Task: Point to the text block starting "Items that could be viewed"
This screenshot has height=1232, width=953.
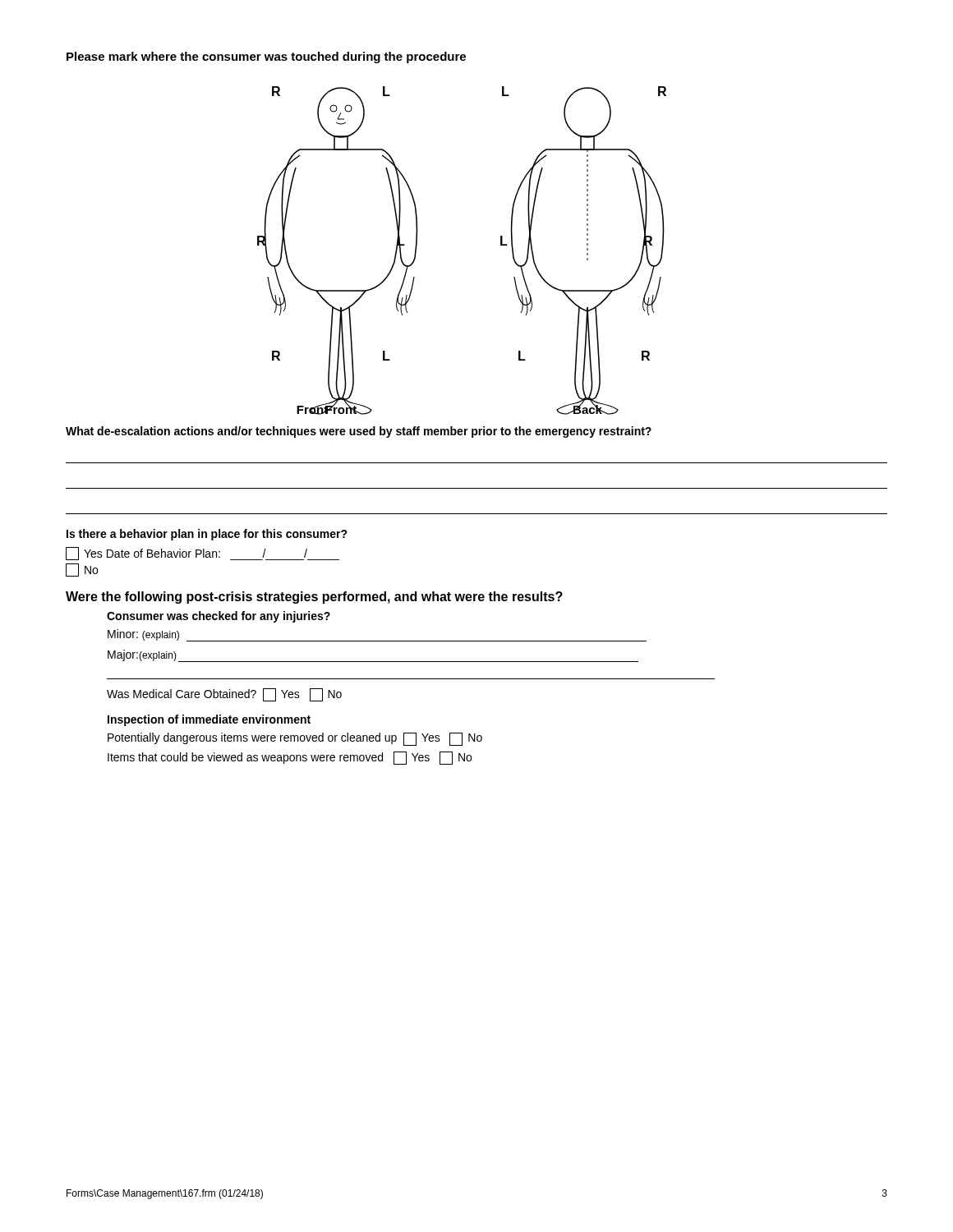Action: (290, 757)
